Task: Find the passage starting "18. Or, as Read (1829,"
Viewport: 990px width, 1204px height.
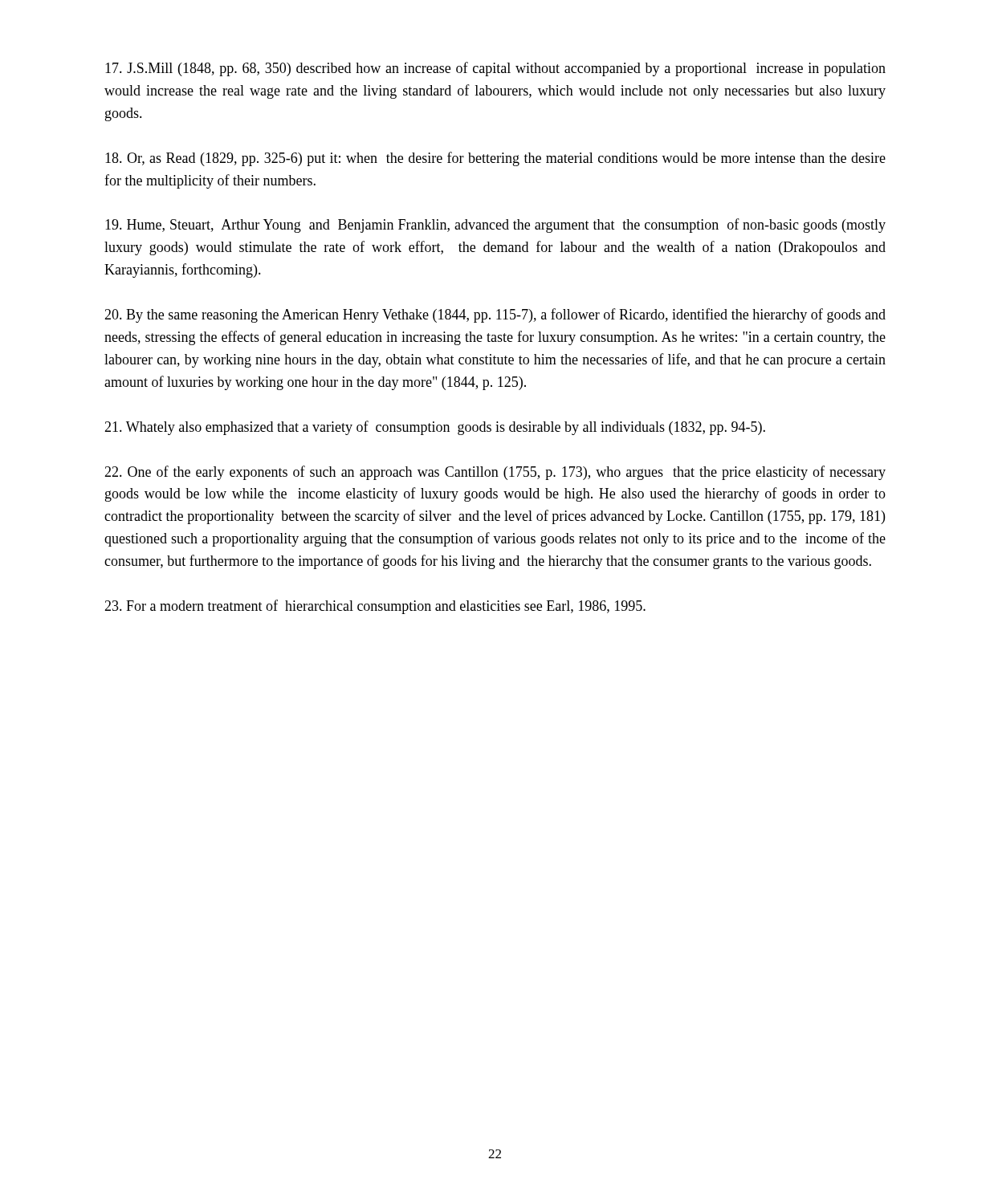Action: point(495,169)
